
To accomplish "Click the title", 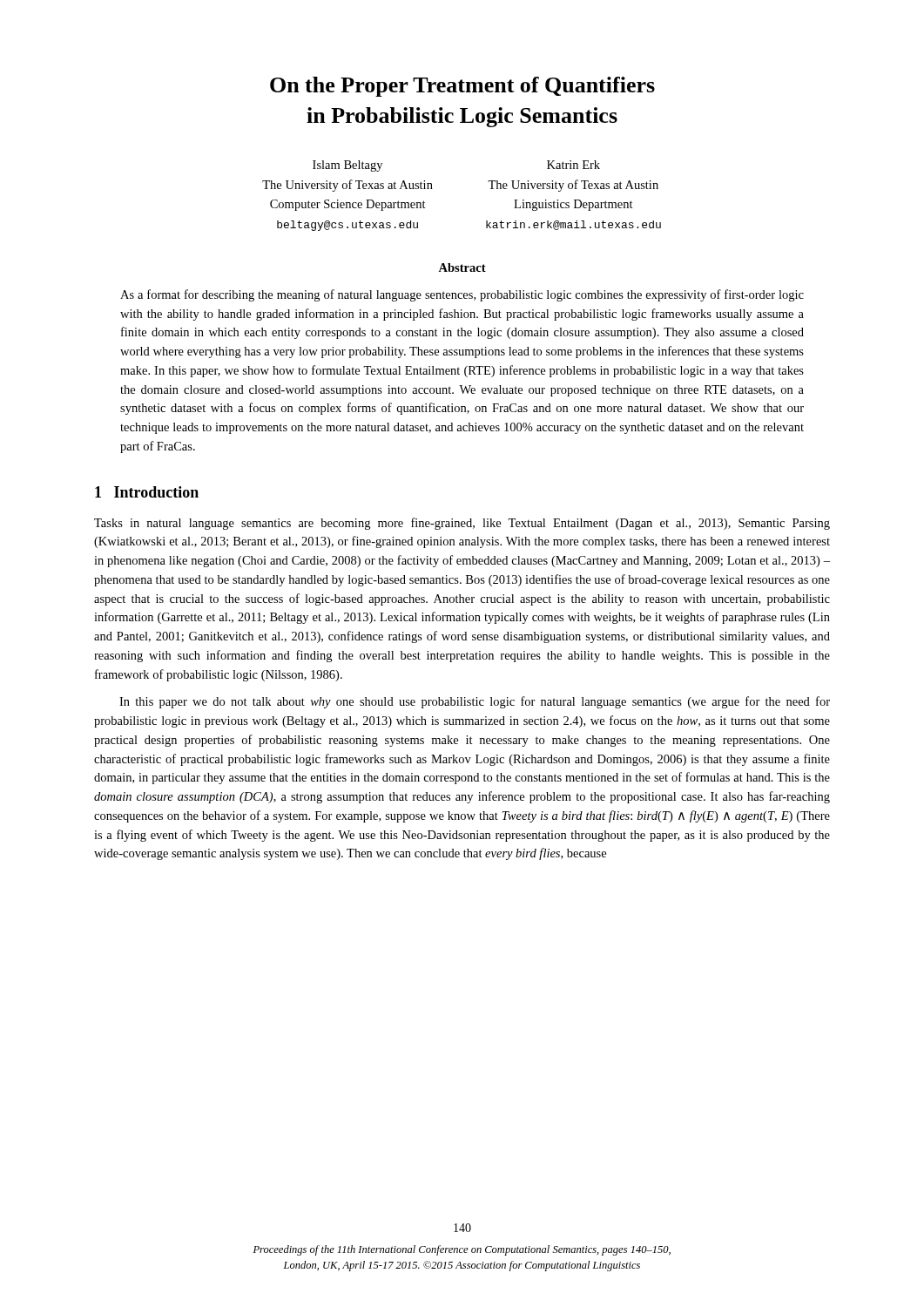I will coord(462,100).
